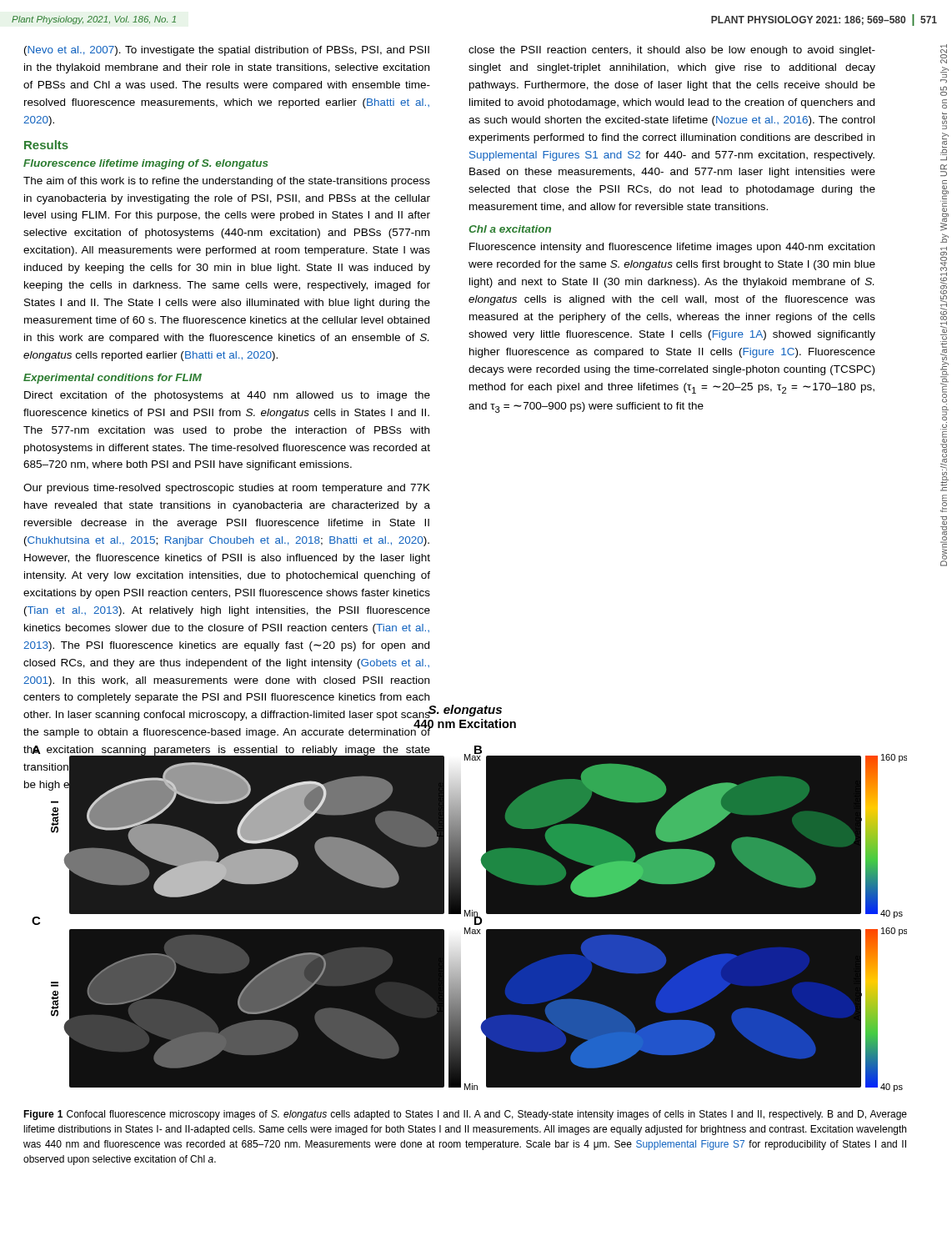Find the region starting "Direct excitation of"
952x1251 pixels.
(x=227, y=590)
